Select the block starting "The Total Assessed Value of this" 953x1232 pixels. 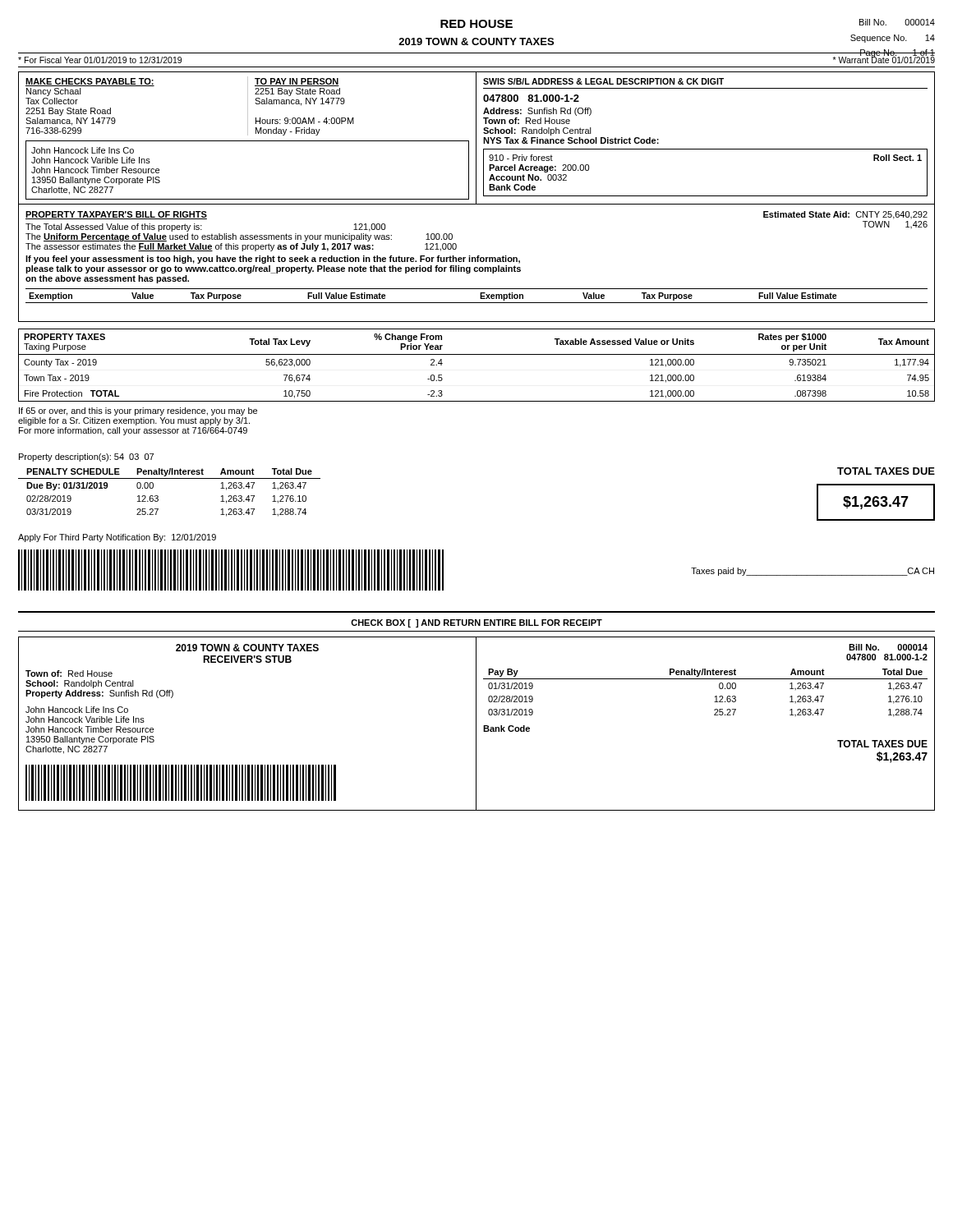click(x=206, y=227)
